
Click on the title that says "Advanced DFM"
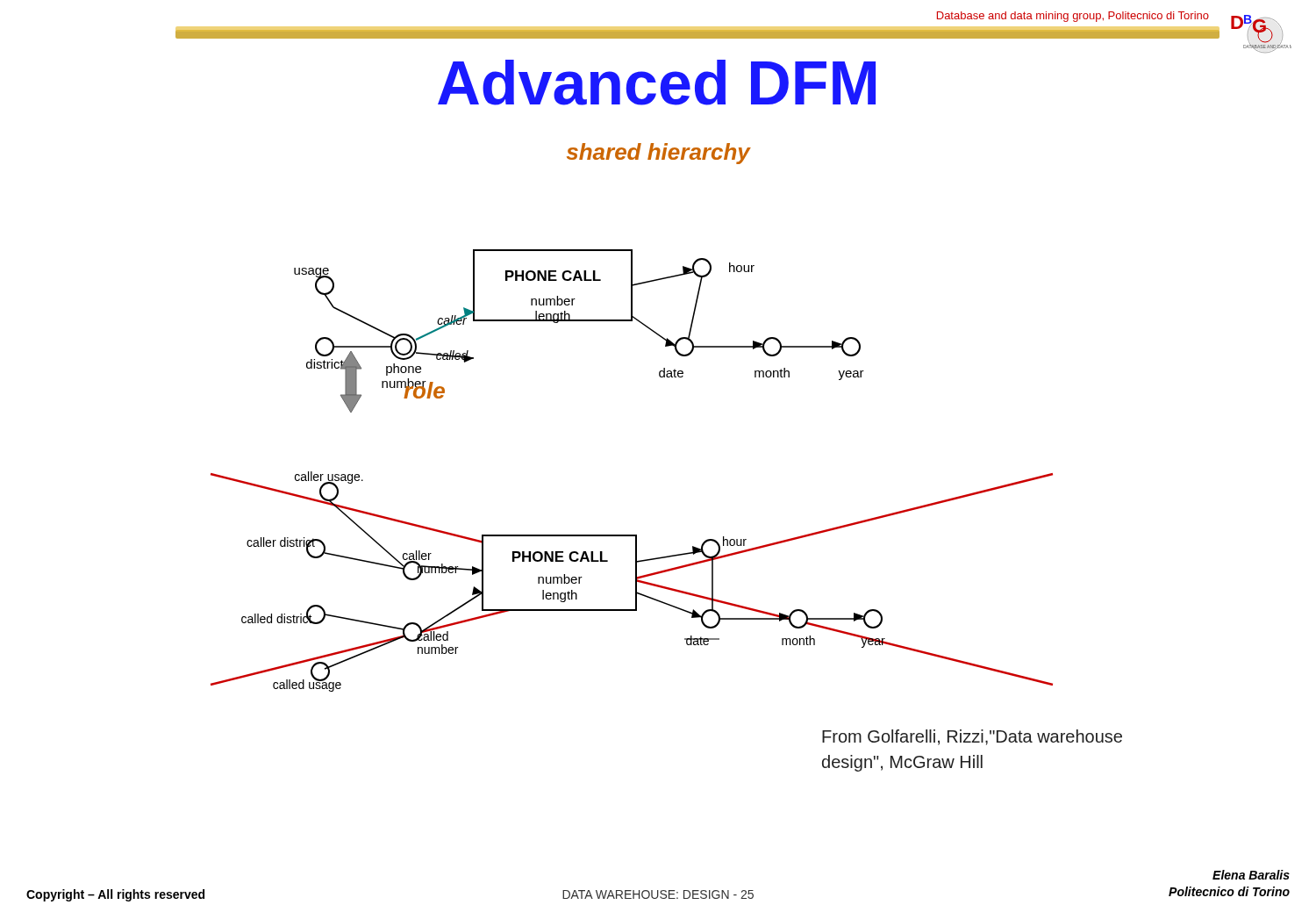point(658,83)
